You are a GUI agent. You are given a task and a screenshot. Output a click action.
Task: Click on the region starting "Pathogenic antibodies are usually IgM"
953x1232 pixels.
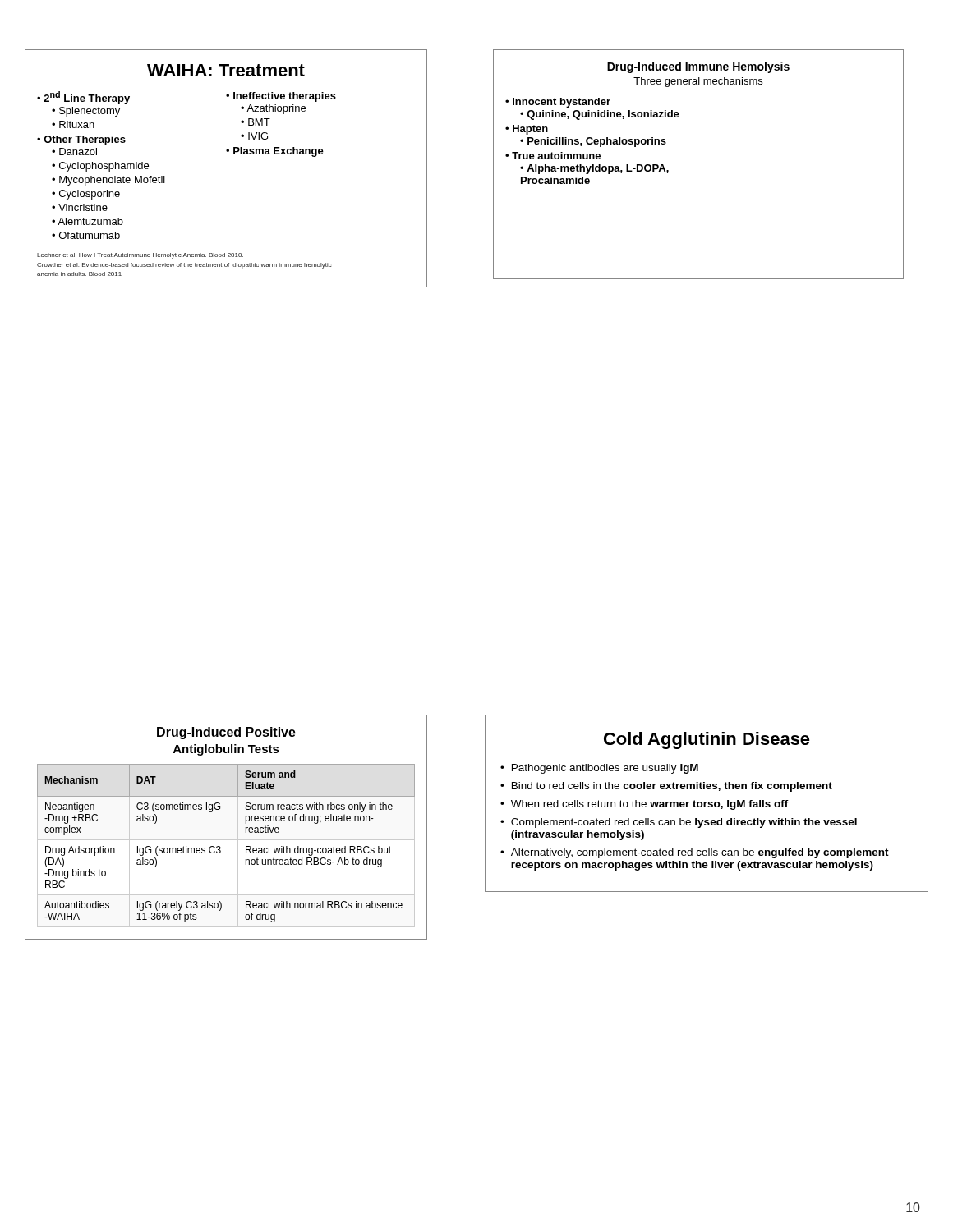tap(605, 768)
